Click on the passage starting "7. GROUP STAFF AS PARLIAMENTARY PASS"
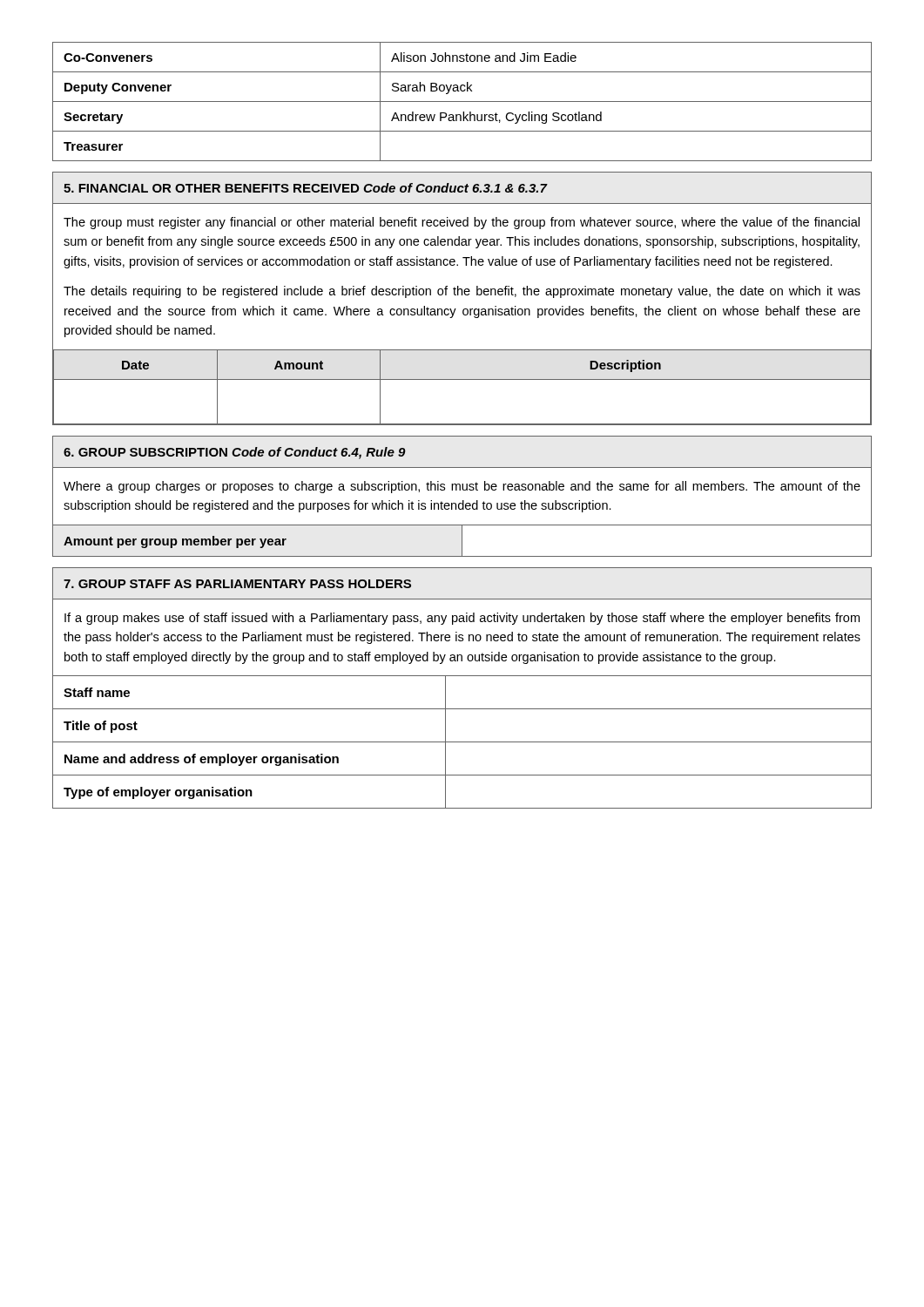The width and height of the screenshot is (924, 1307). (238, 583)
